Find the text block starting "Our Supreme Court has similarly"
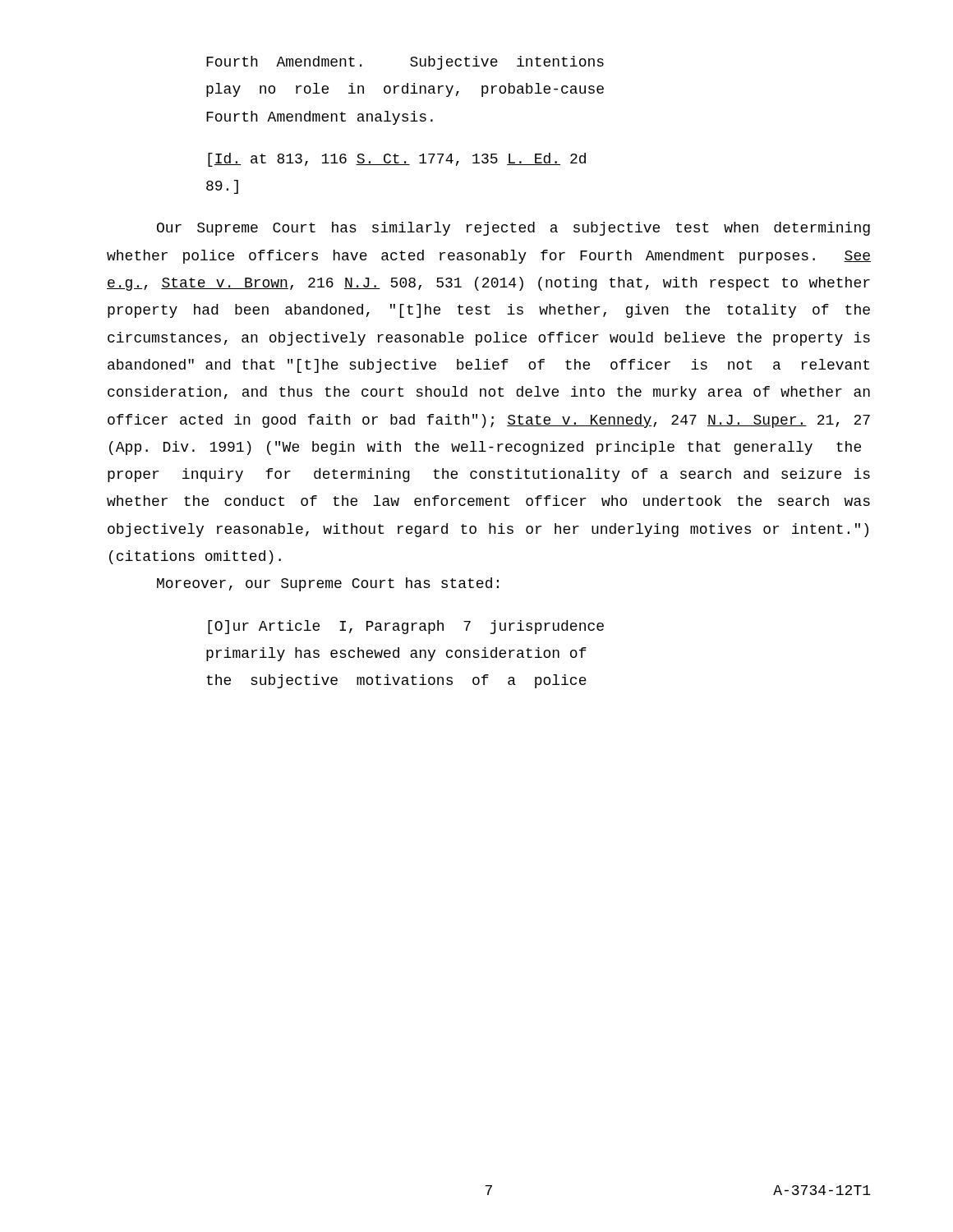This screenshot has height=1232, width=953. click(489, 393)
